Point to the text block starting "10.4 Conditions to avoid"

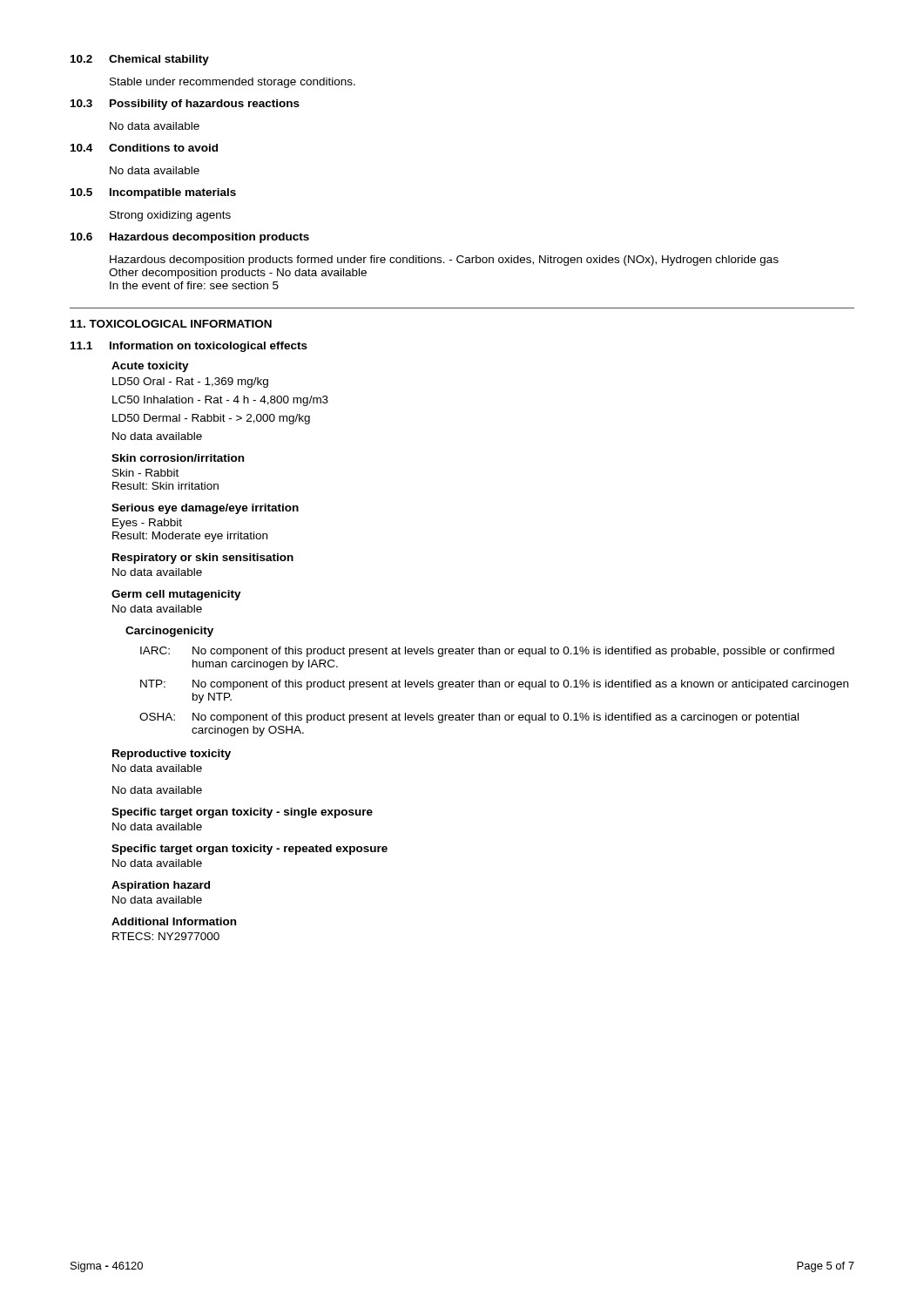144,148
